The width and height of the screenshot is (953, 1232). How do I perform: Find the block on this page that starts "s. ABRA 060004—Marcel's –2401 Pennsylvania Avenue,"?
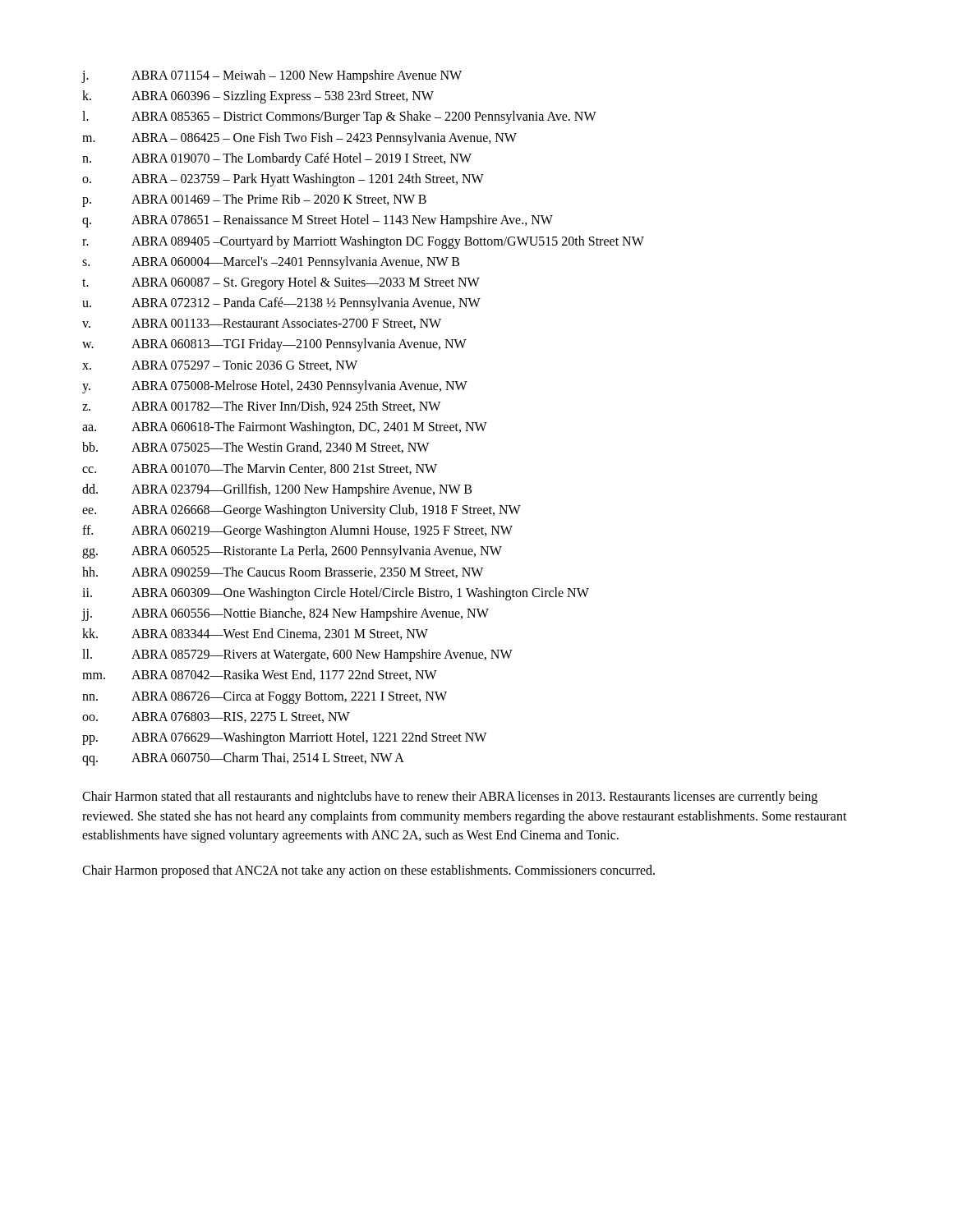(x=271, y=263)
